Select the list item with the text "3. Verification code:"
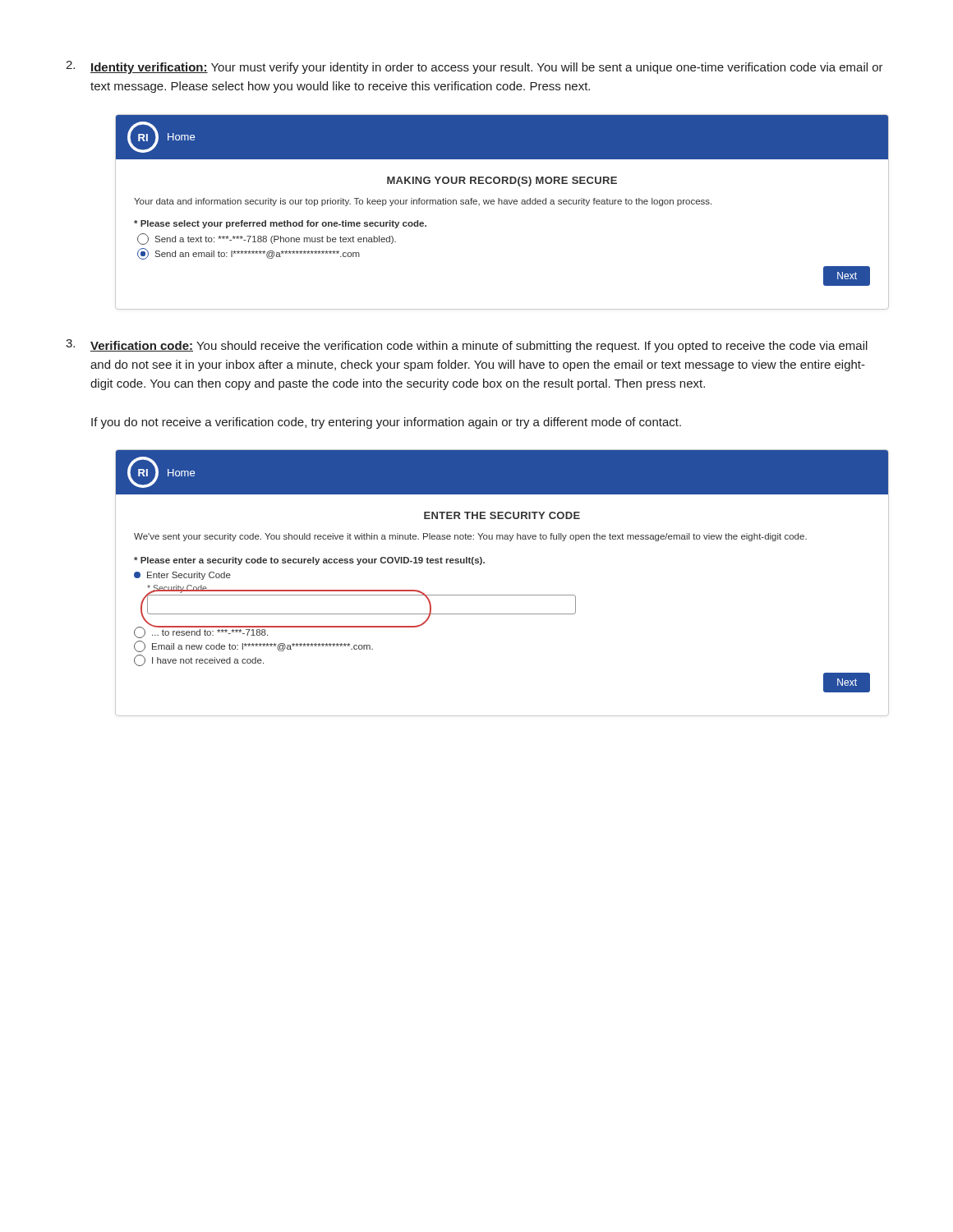 pos(476,383)
